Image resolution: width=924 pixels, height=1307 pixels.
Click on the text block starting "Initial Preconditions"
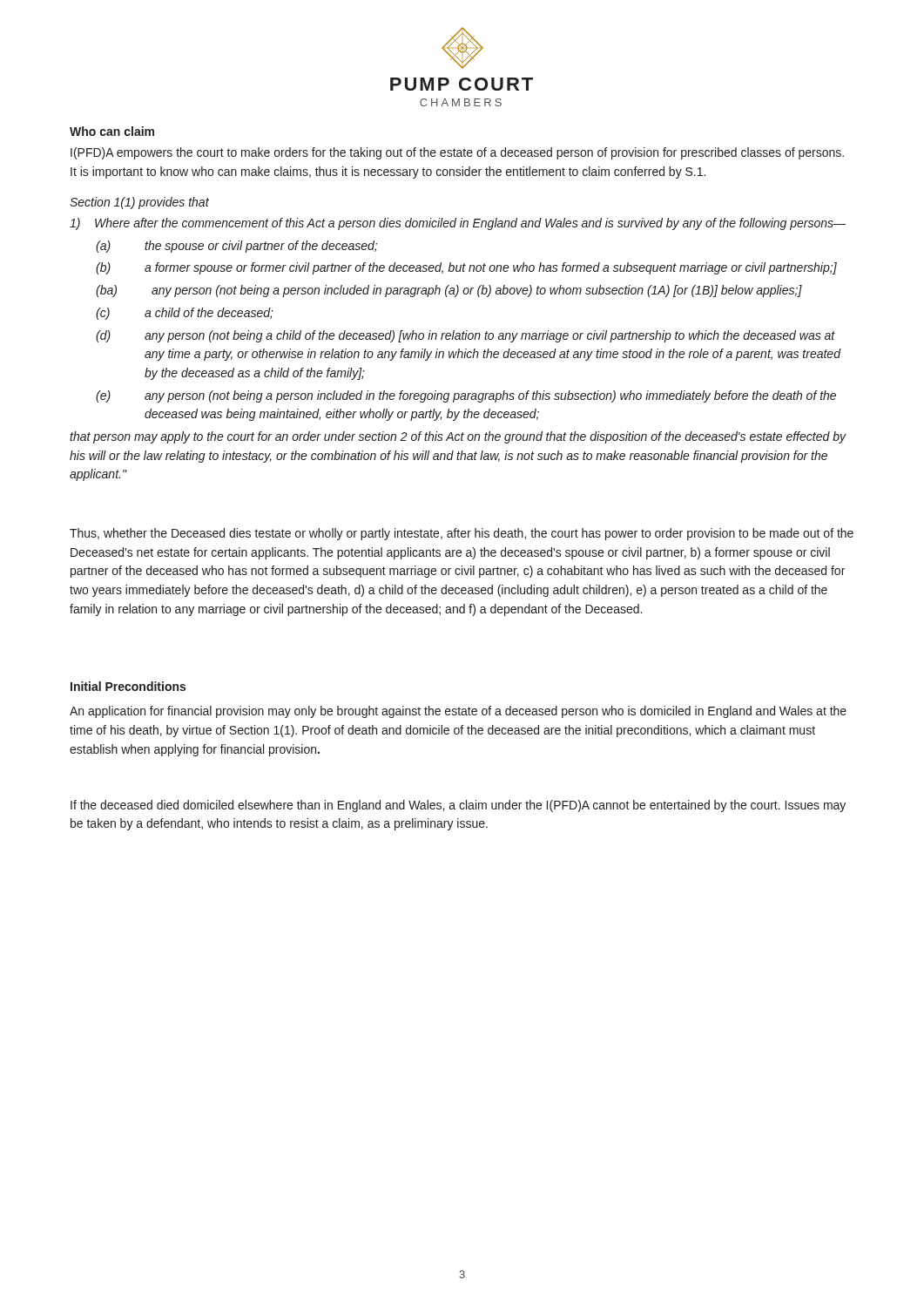(x=128, y=687)
